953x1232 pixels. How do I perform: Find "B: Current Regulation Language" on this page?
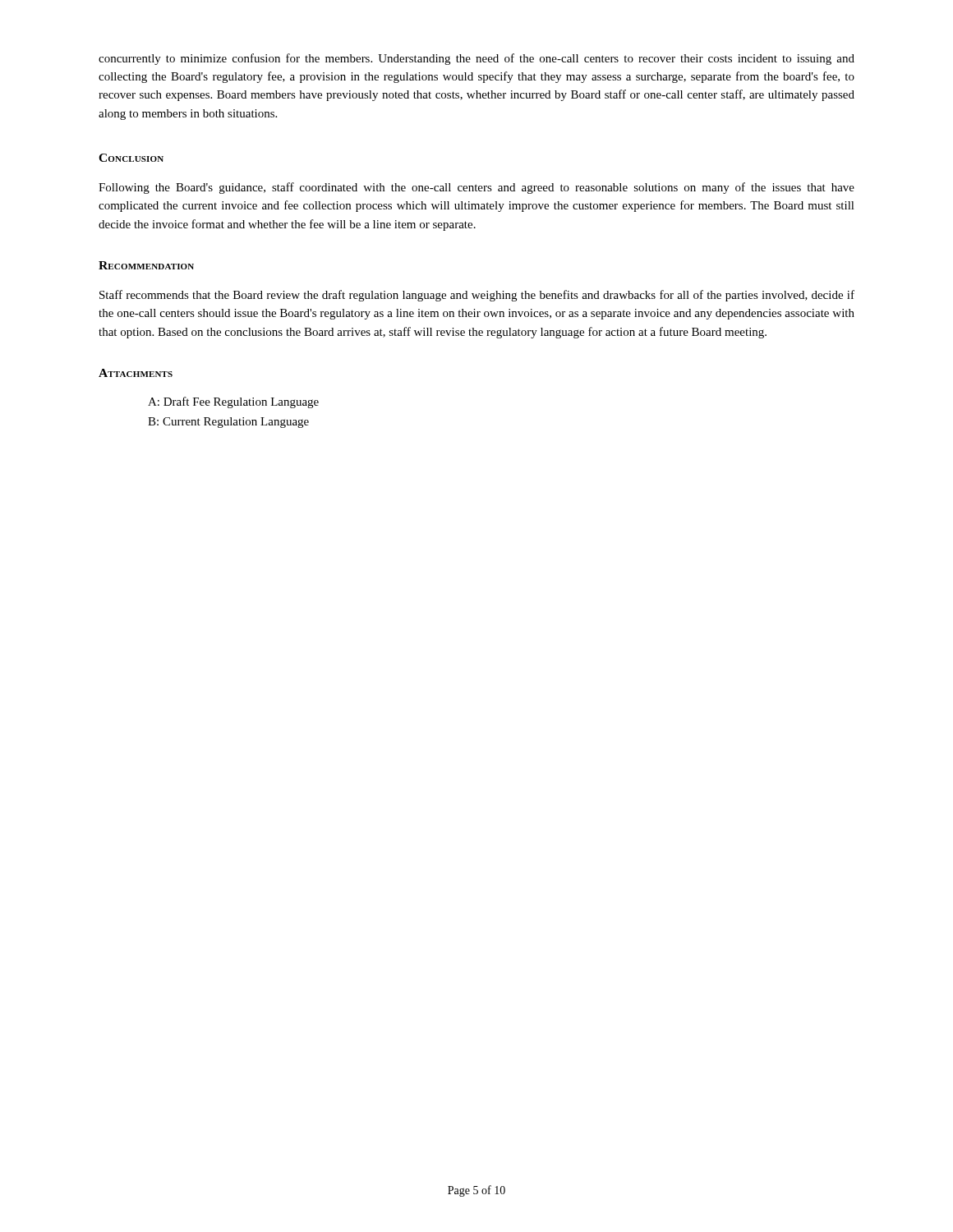228,421
